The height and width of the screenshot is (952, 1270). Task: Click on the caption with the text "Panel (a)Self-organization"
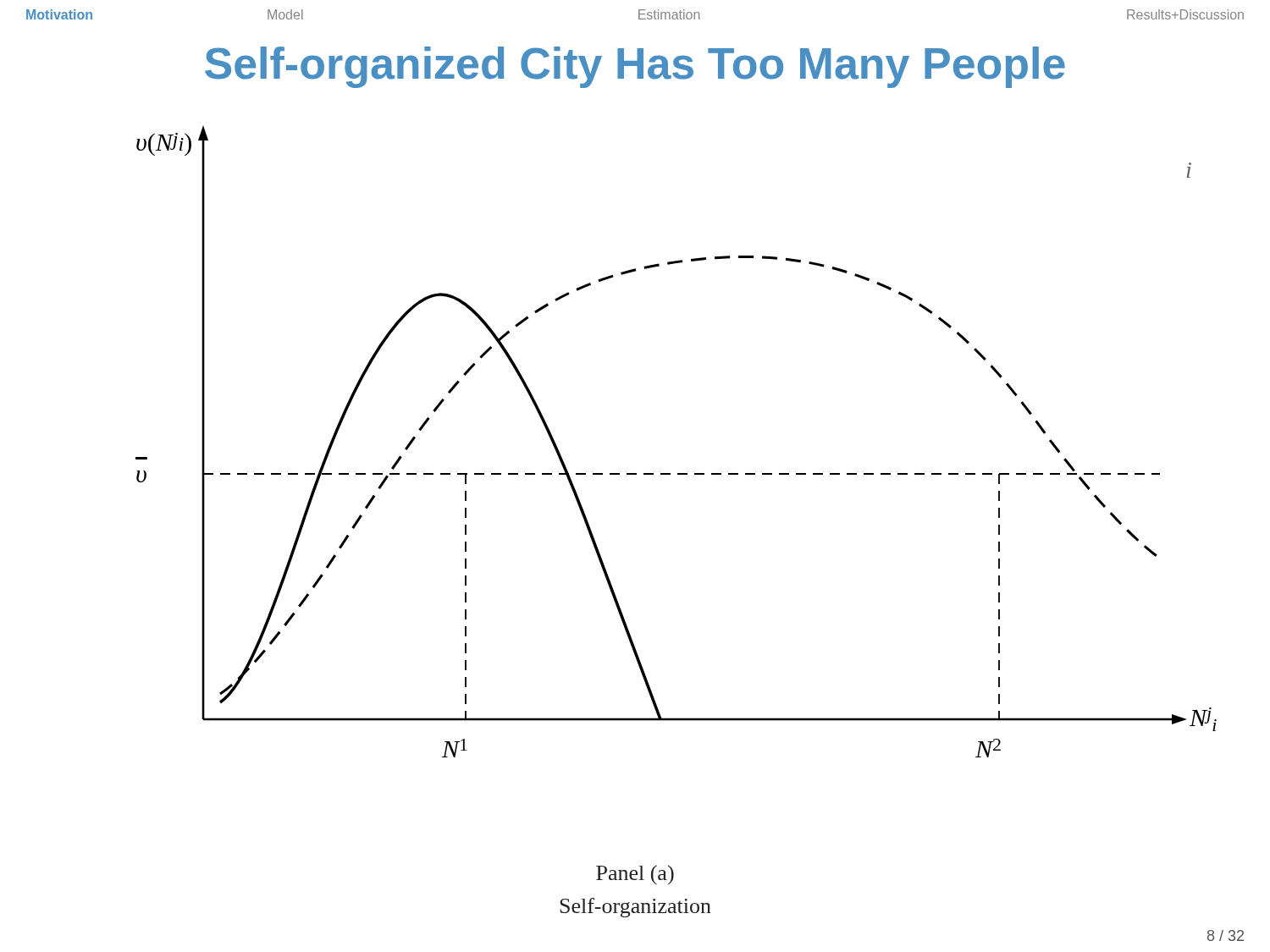tap(635, 889)
